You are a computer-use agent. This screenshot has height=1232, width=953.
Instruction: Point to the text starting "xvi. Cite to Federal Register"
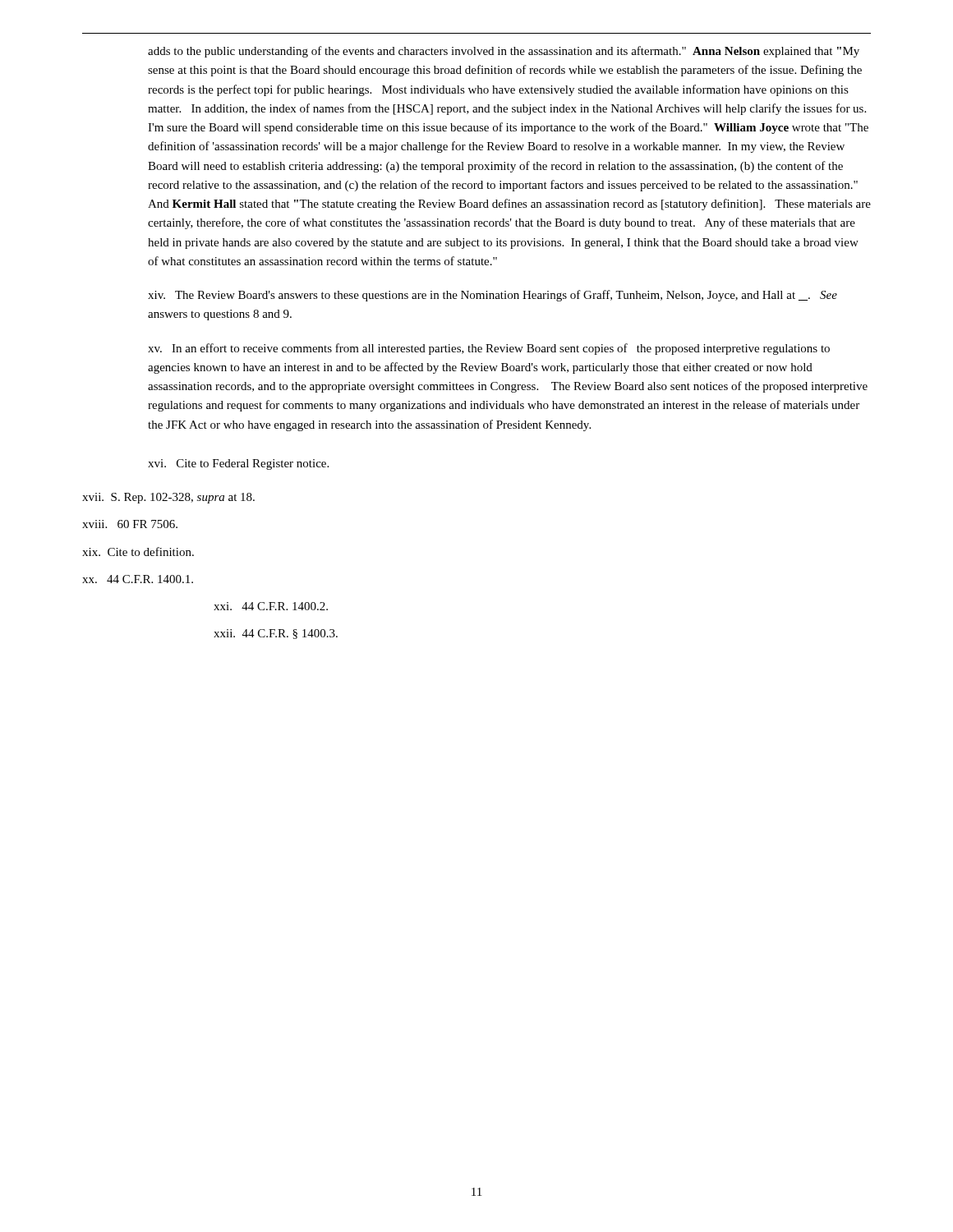pos(239,463)
